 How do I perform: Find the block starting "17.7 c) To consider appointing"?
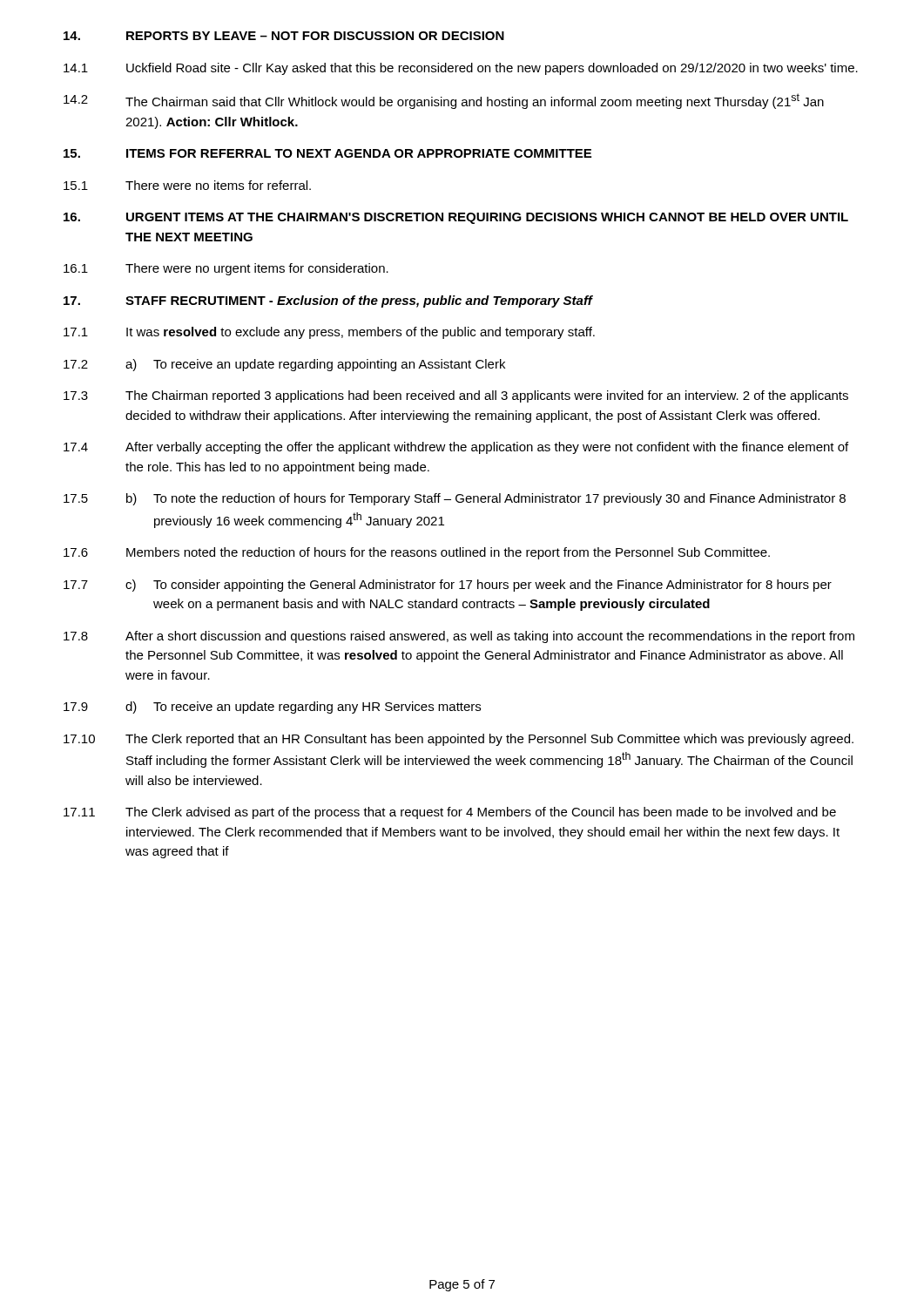(x=462, y=594)
